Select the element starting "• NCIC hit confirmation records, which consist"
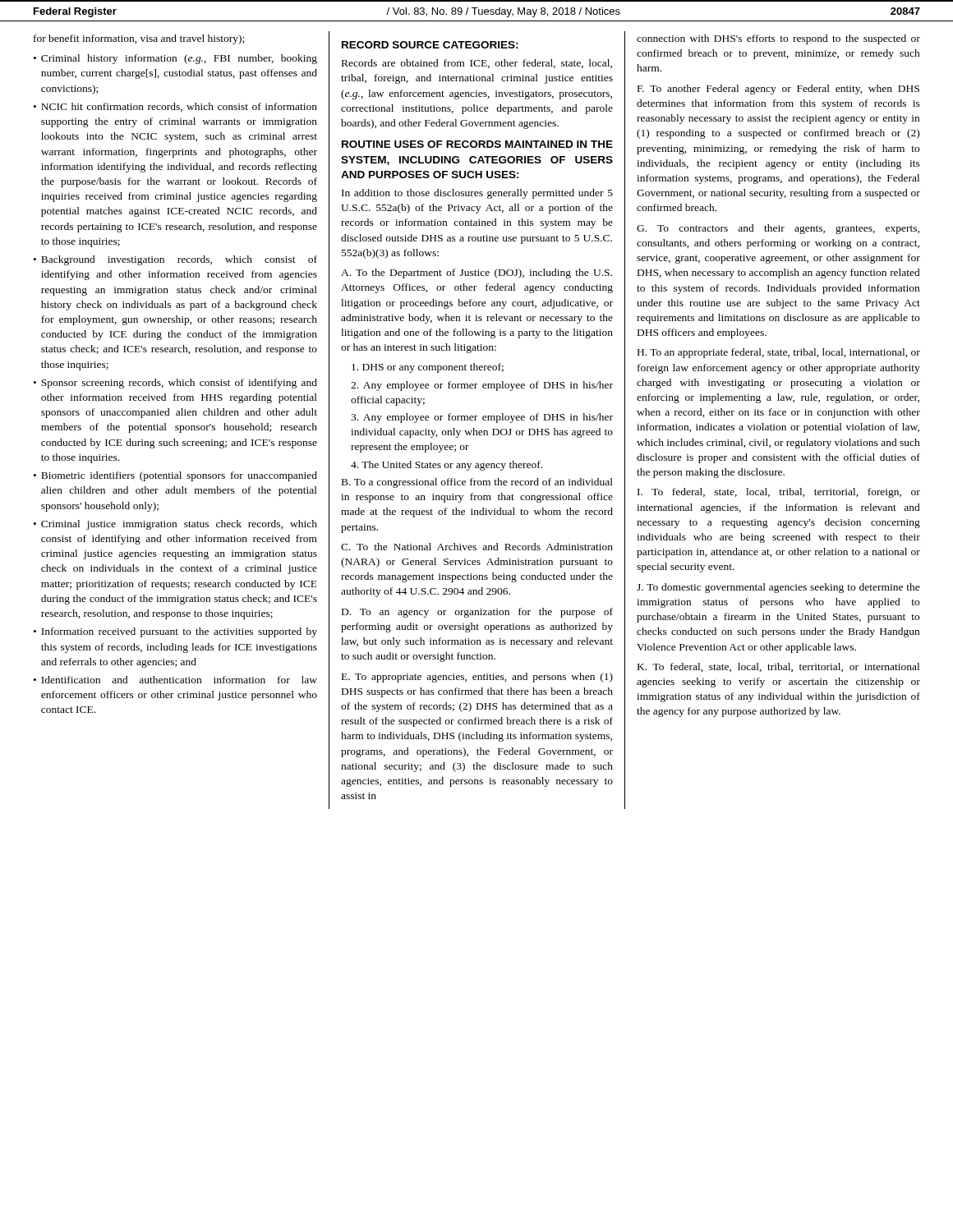The height and width of the screenshot is (1232, 953). click(x=175, y=174)
